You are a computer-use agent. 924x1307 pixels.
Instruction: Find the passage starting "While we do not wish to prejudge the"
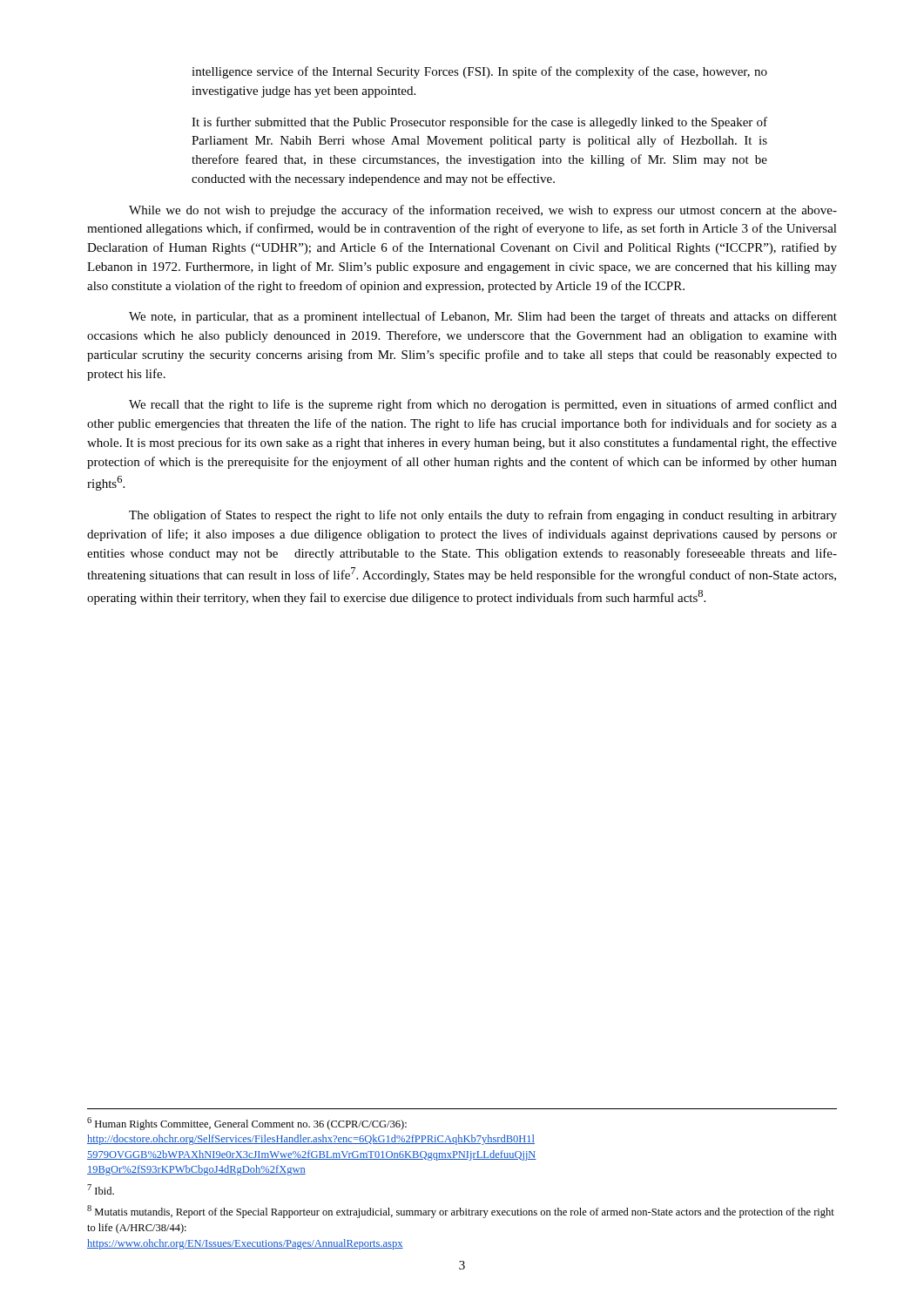tap(462, 247)
